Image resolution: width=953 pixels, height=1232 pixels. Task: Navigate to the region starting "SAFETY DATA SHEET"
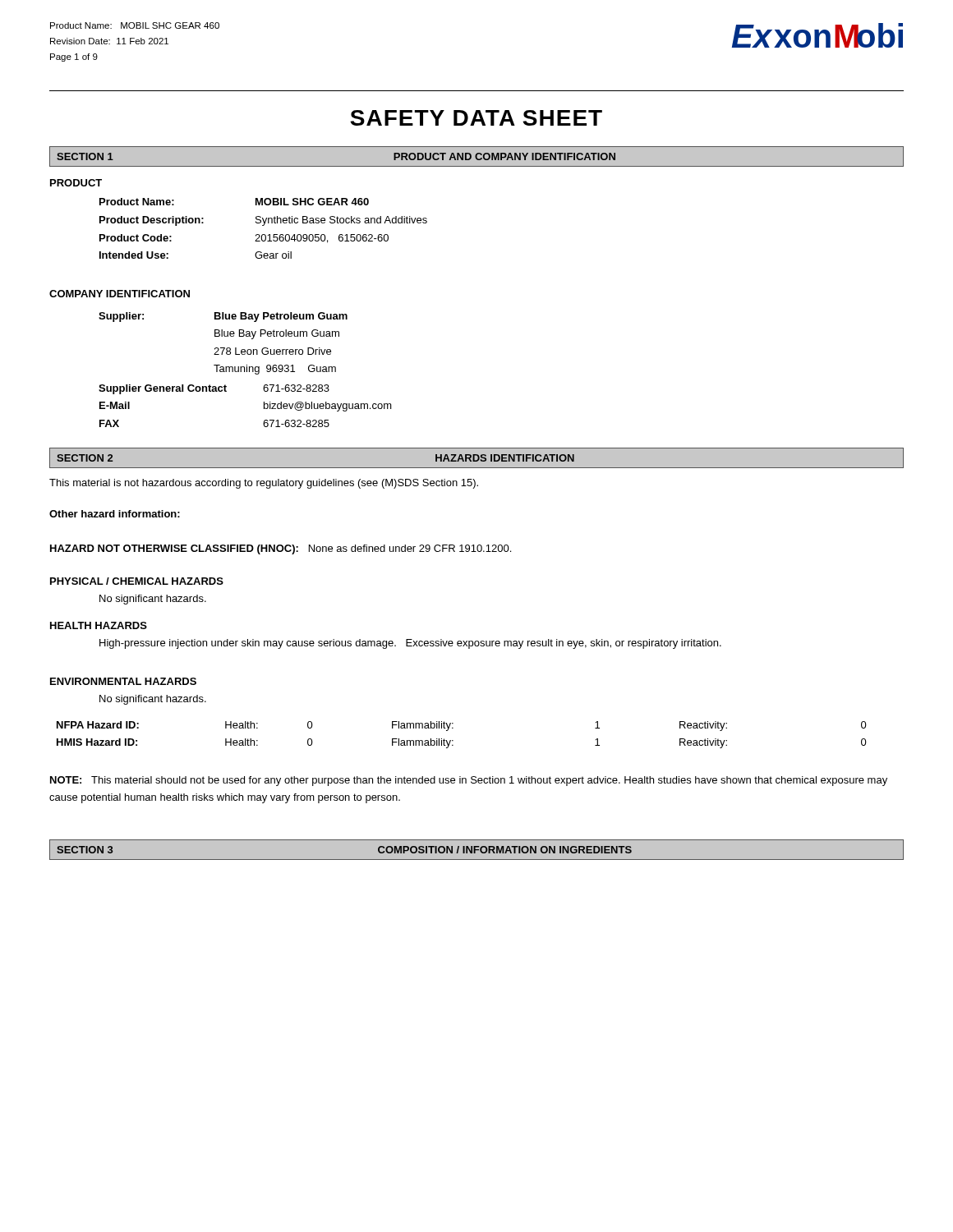476,118
